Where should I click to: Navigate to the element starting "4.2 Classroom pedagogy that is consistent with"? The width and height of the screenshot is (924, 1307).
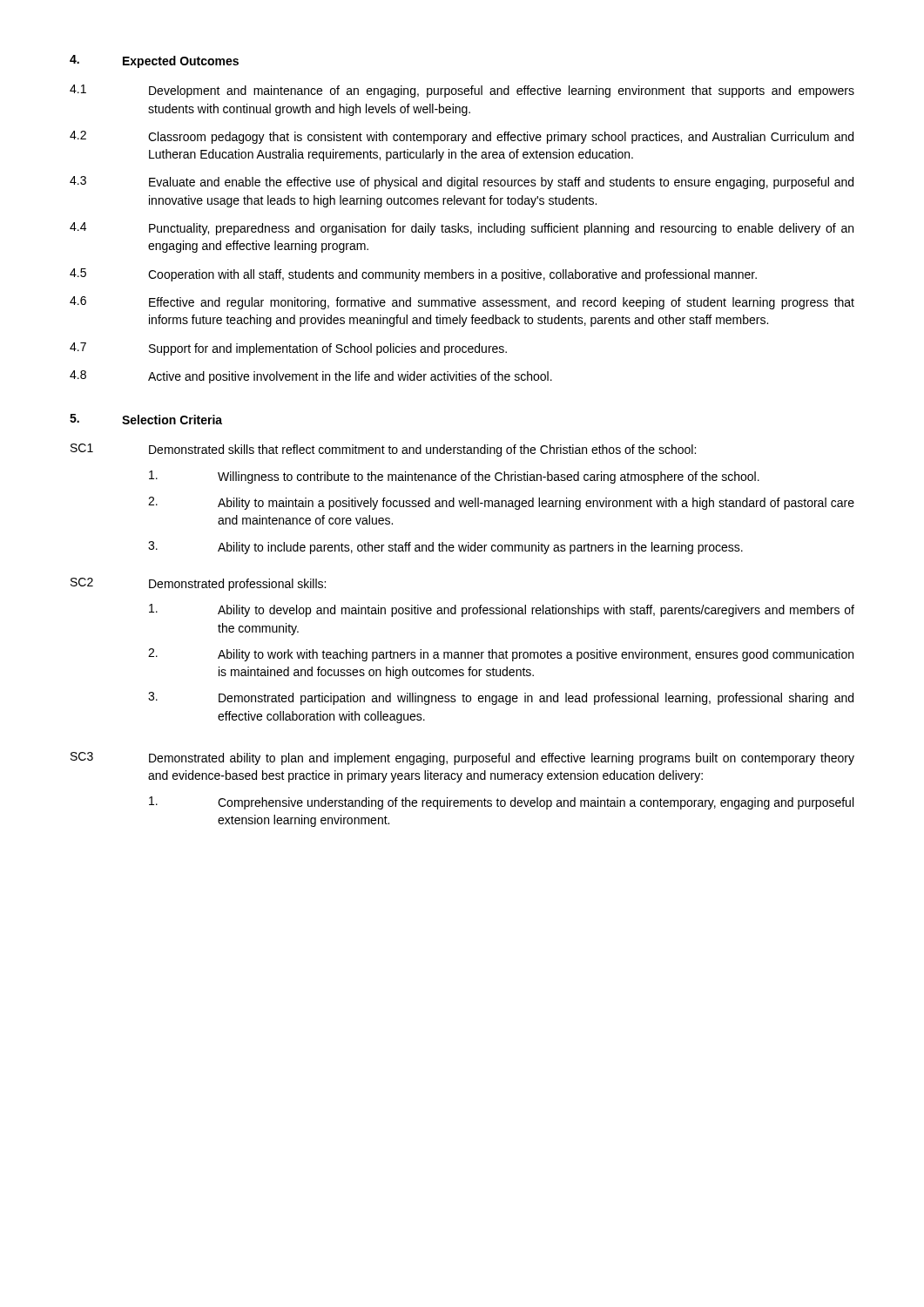tap(462, 146)
